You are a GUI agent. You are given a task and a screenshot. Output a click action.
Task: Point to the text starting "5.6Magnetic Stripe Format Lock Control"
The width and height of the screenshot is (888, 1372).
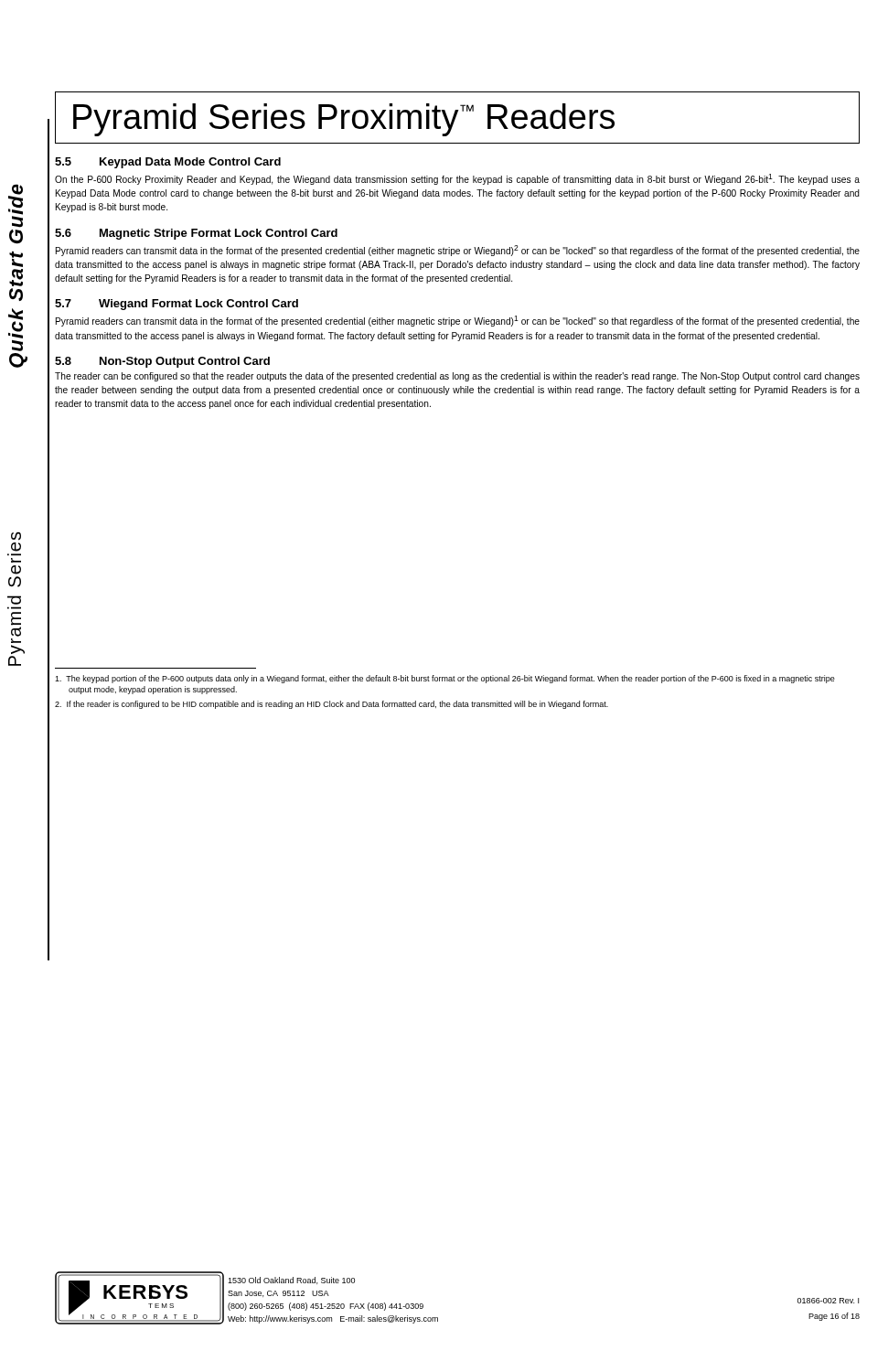[x=196, y=233]
